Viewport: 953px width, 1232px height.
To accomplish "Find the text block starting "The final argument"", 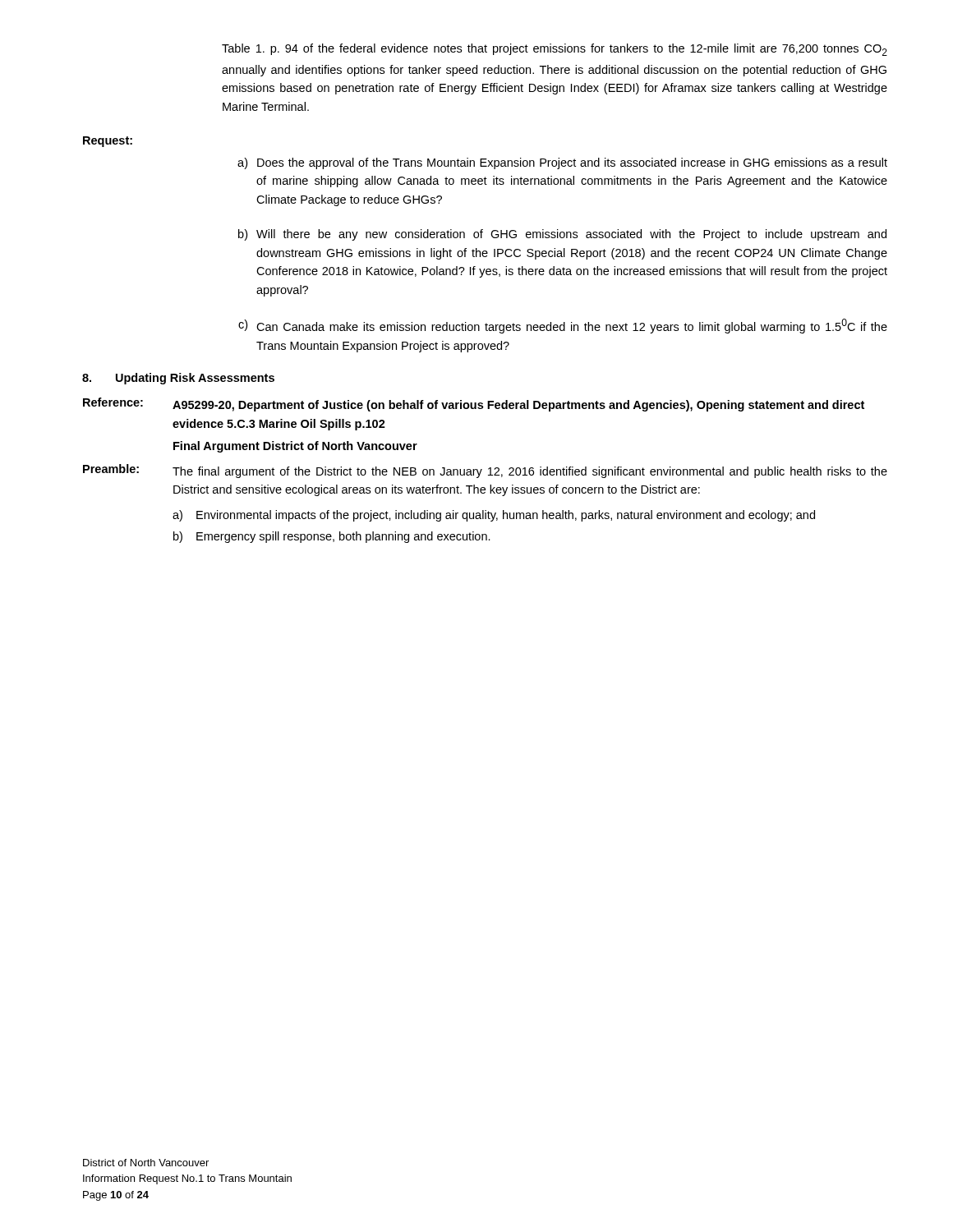I will (530, 481).
